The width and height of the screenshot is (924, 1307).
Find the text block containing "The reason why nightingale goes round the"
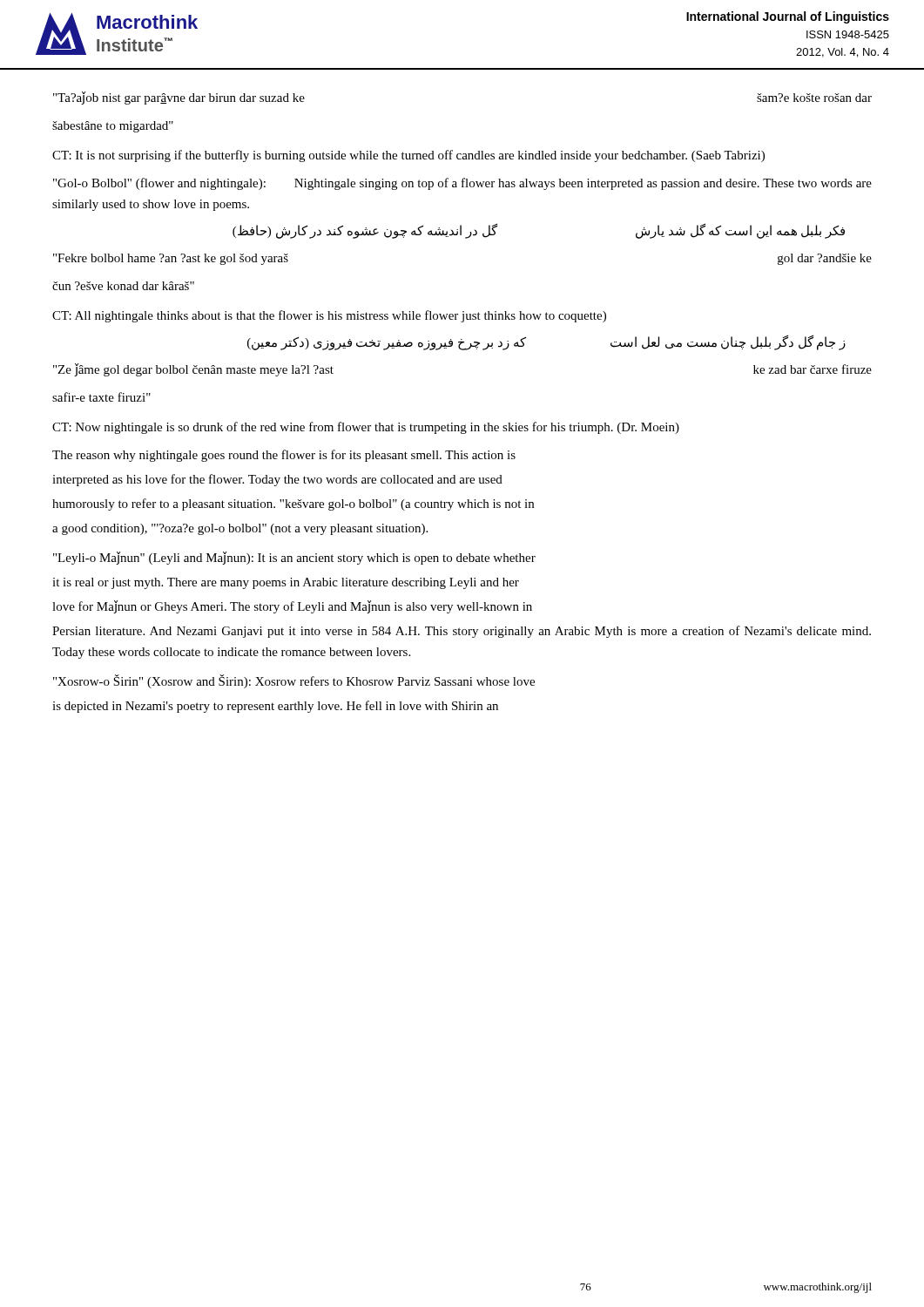click(284, 455)
